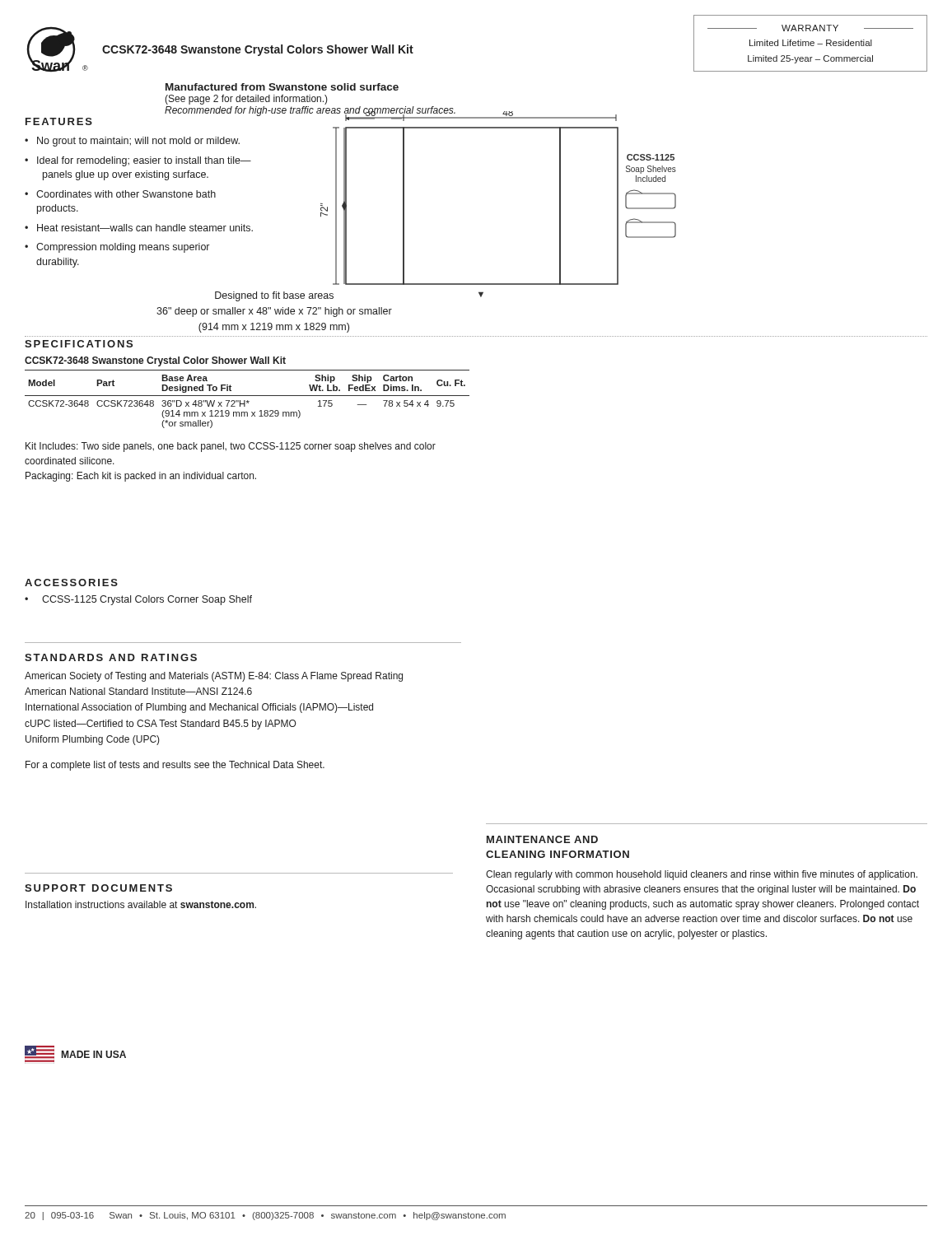
Task: Click on the engineering diagram
Action: 486,214
